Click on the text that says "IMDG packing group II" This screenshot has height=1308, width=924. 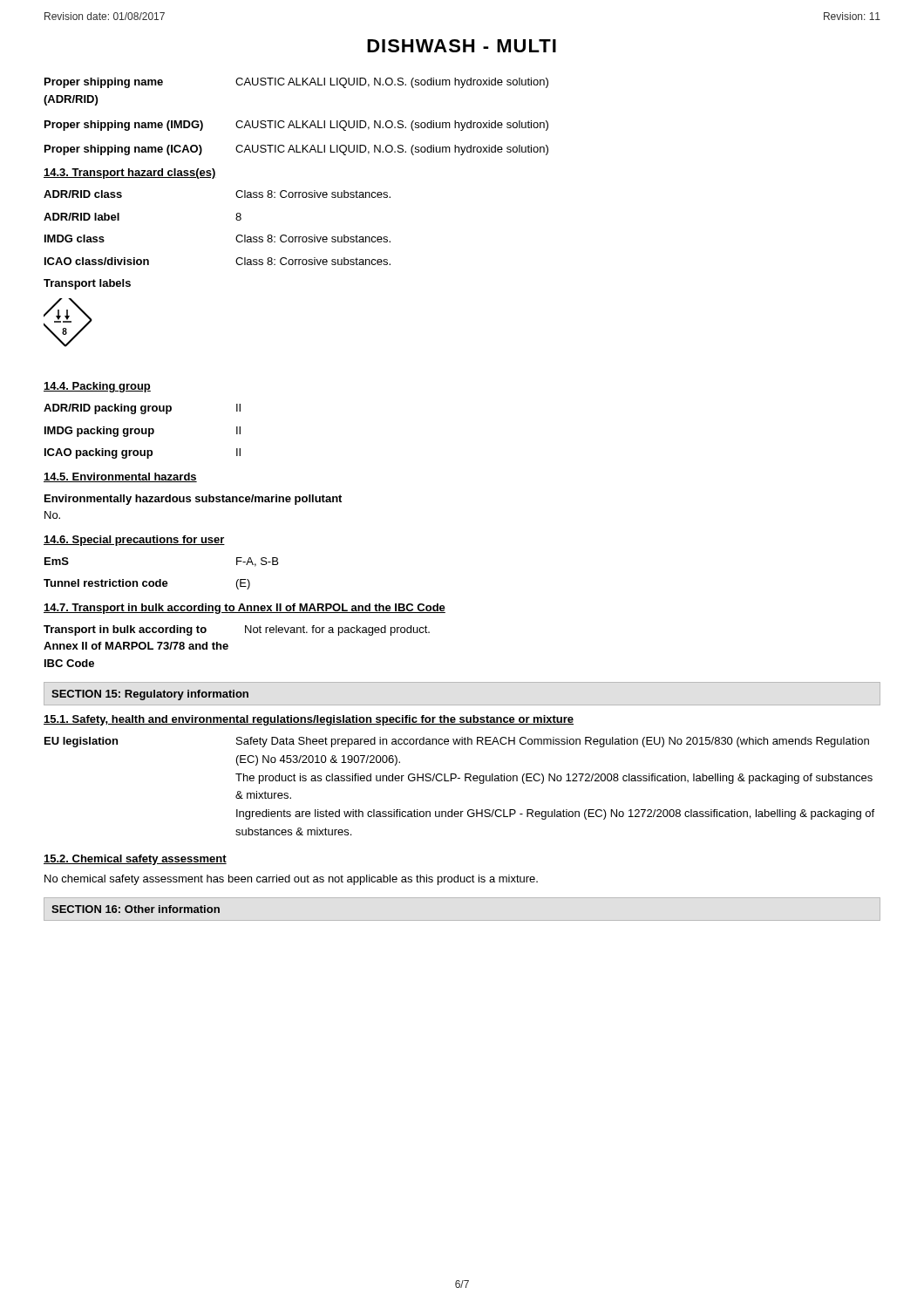pos(143,432)
